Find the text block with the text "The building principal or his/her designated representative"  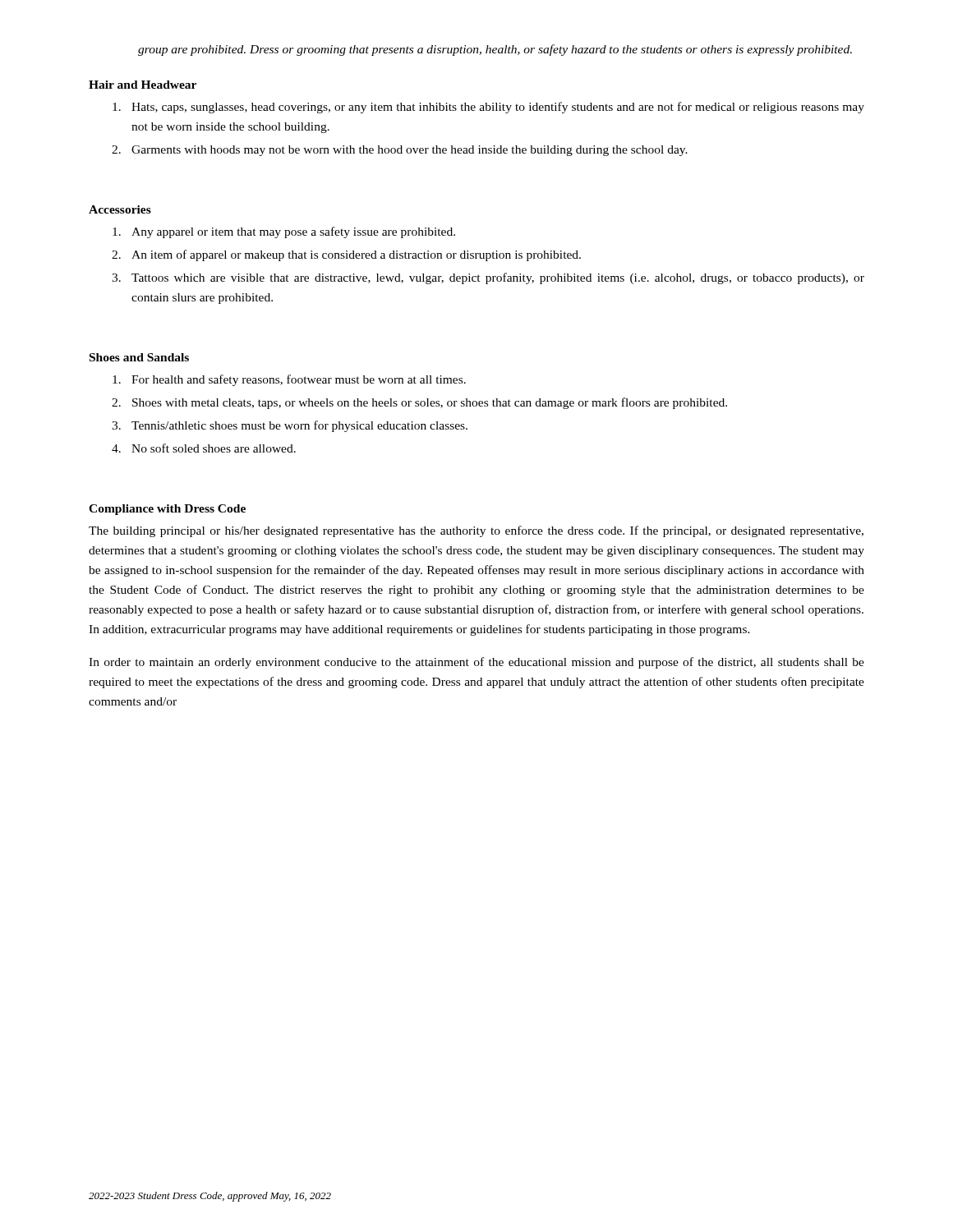476,580
